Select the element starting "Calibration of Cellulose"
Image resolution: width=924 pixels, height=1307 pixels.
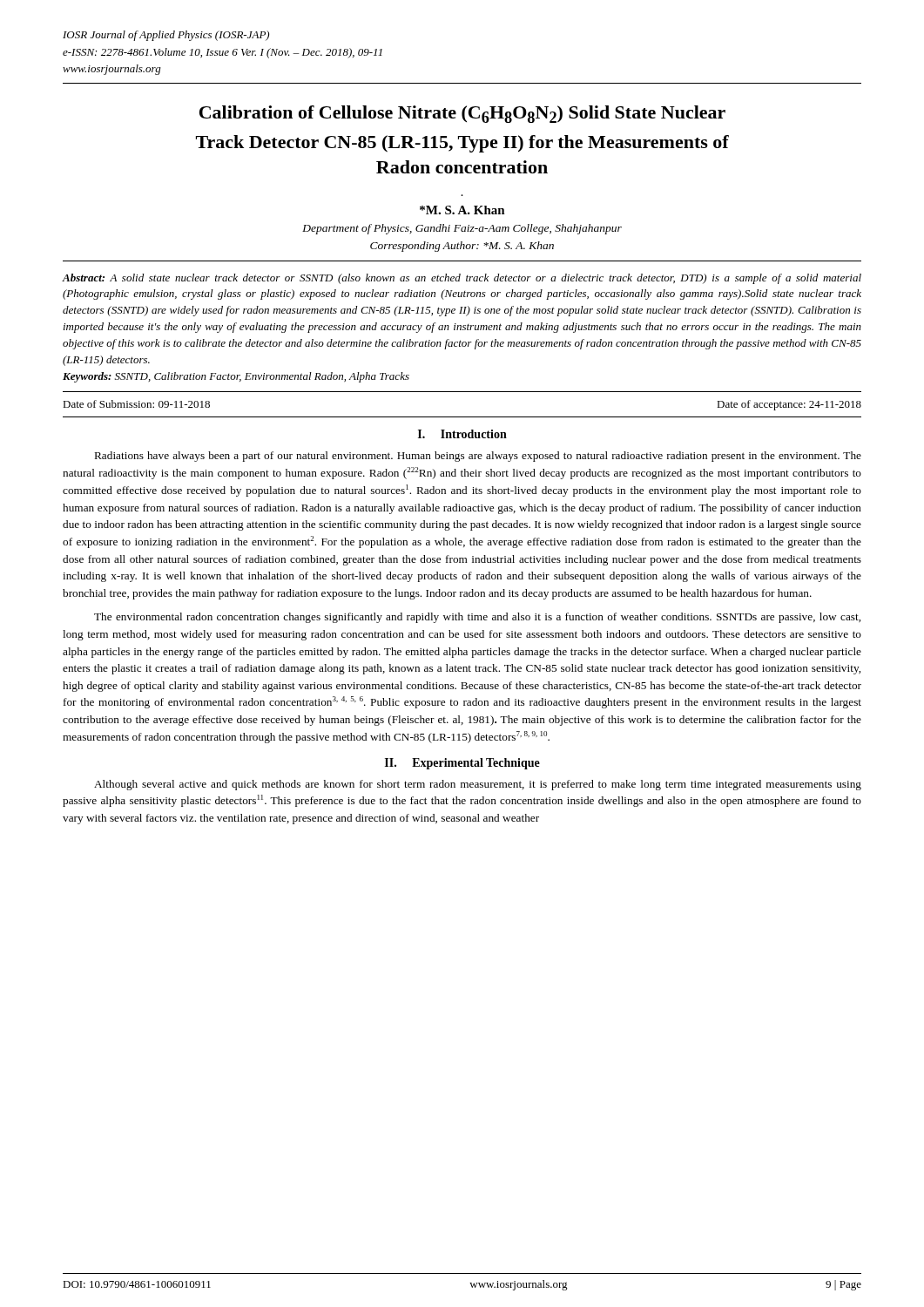coord(462,139)
